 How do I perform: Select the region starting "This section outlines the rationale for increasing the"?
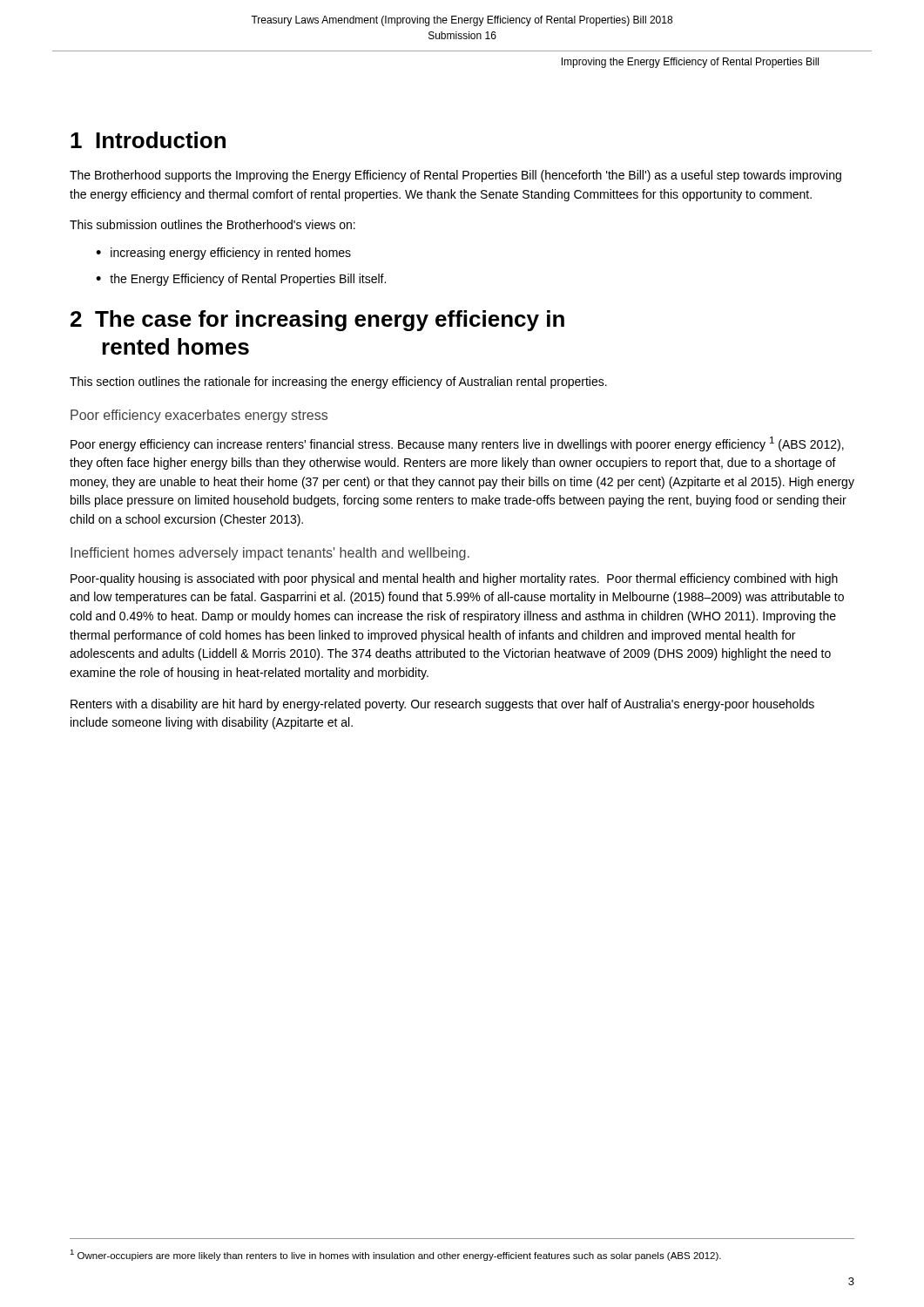339,381
